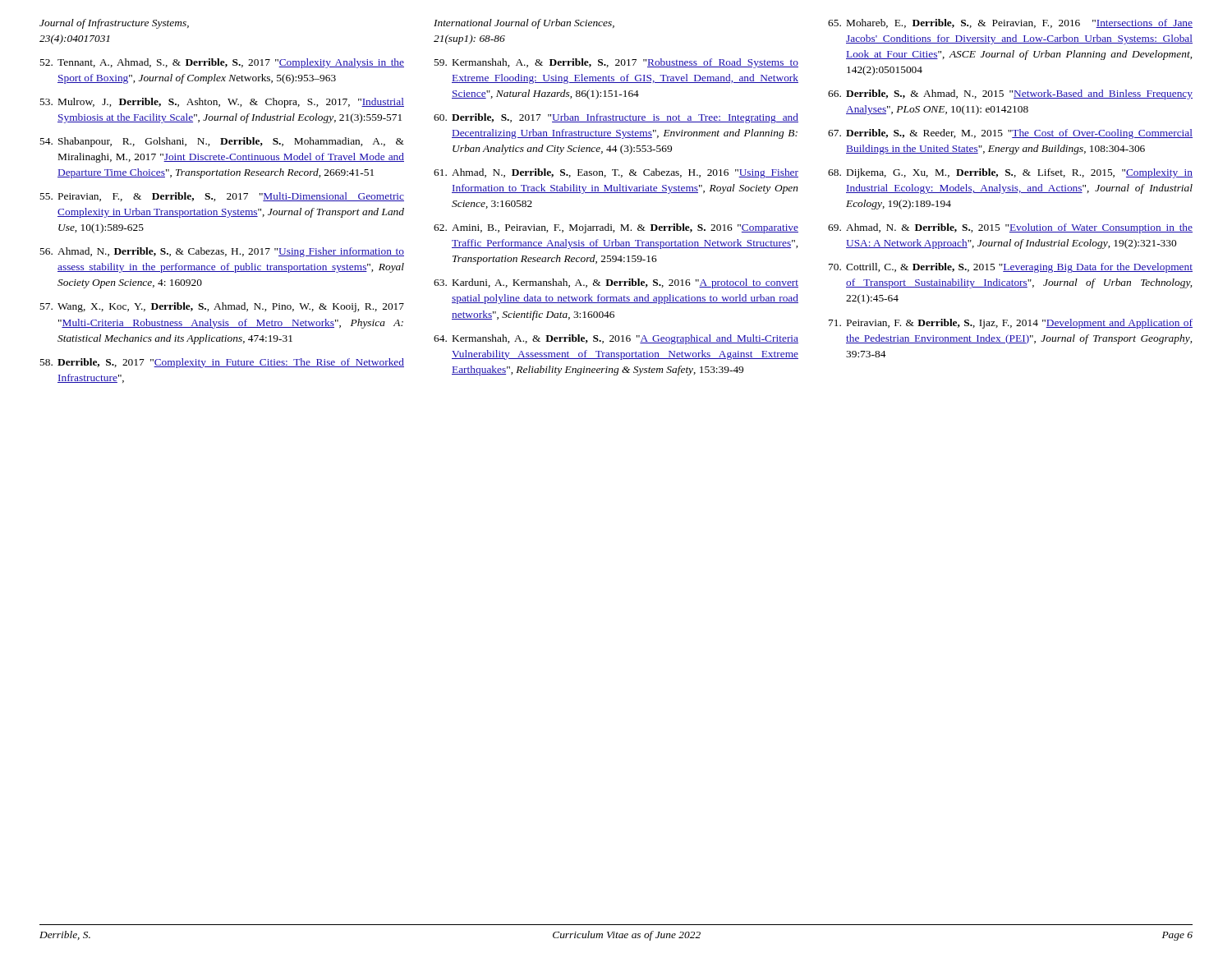The width and height of the screenshot is (1232, 953).
Task: Locate the list item with the text "54. Shabanpour, R., Golshani,"
Action: 222,157
